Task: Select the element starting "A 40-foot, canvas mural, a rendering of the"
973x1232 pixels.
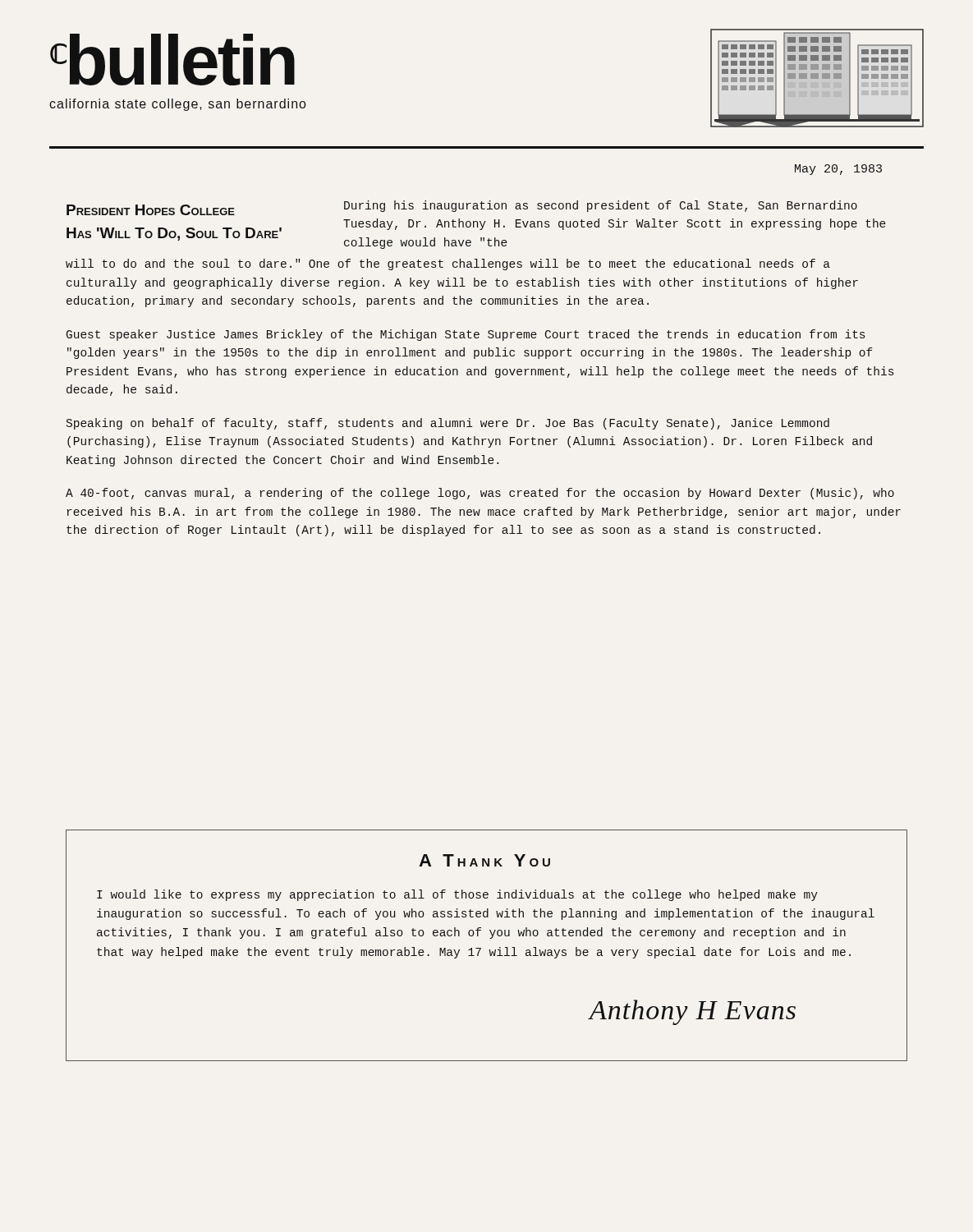Action: (x=484, y=512)
